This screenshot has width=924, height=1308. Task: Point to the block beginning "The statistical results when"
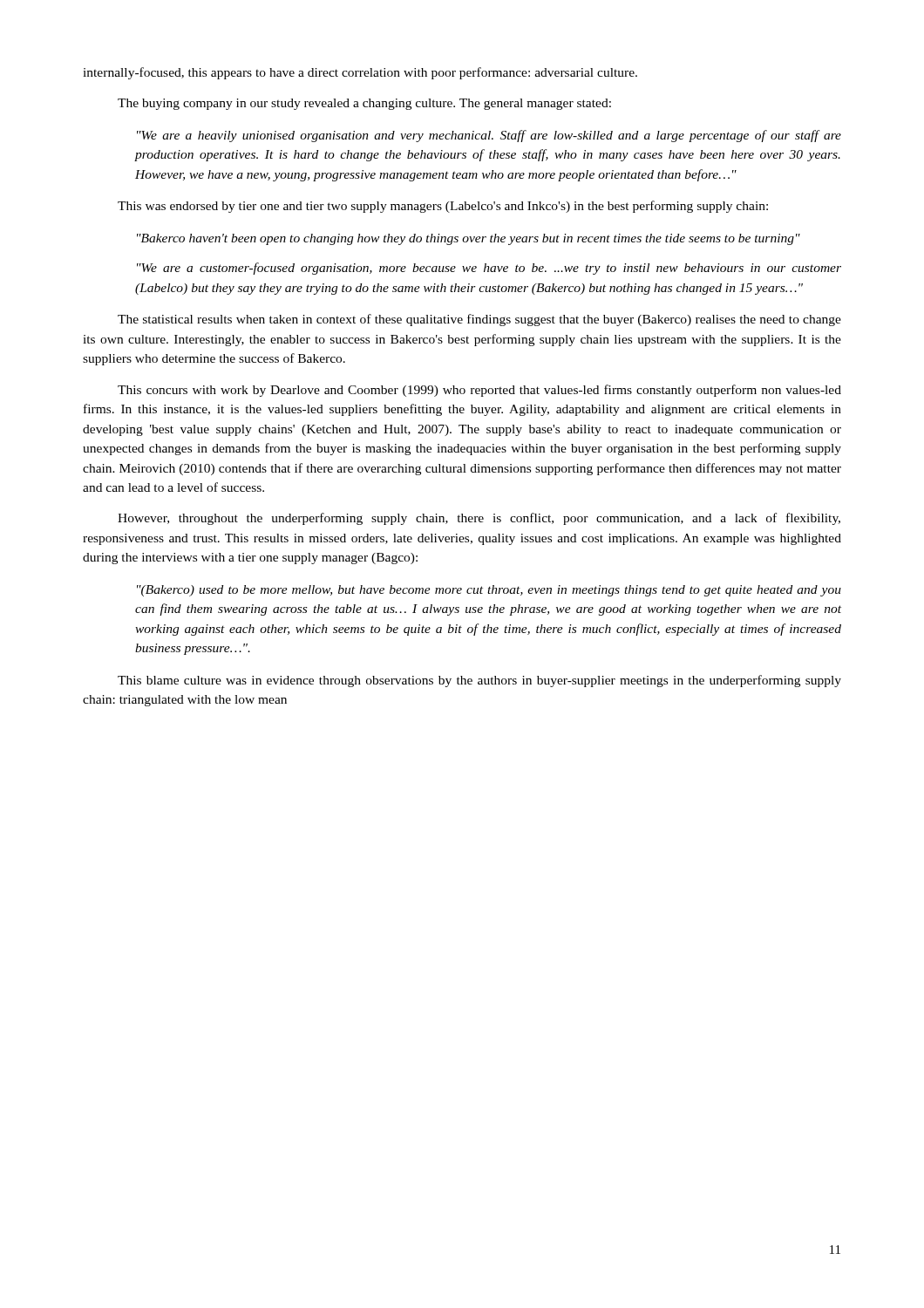pos(462,338)
